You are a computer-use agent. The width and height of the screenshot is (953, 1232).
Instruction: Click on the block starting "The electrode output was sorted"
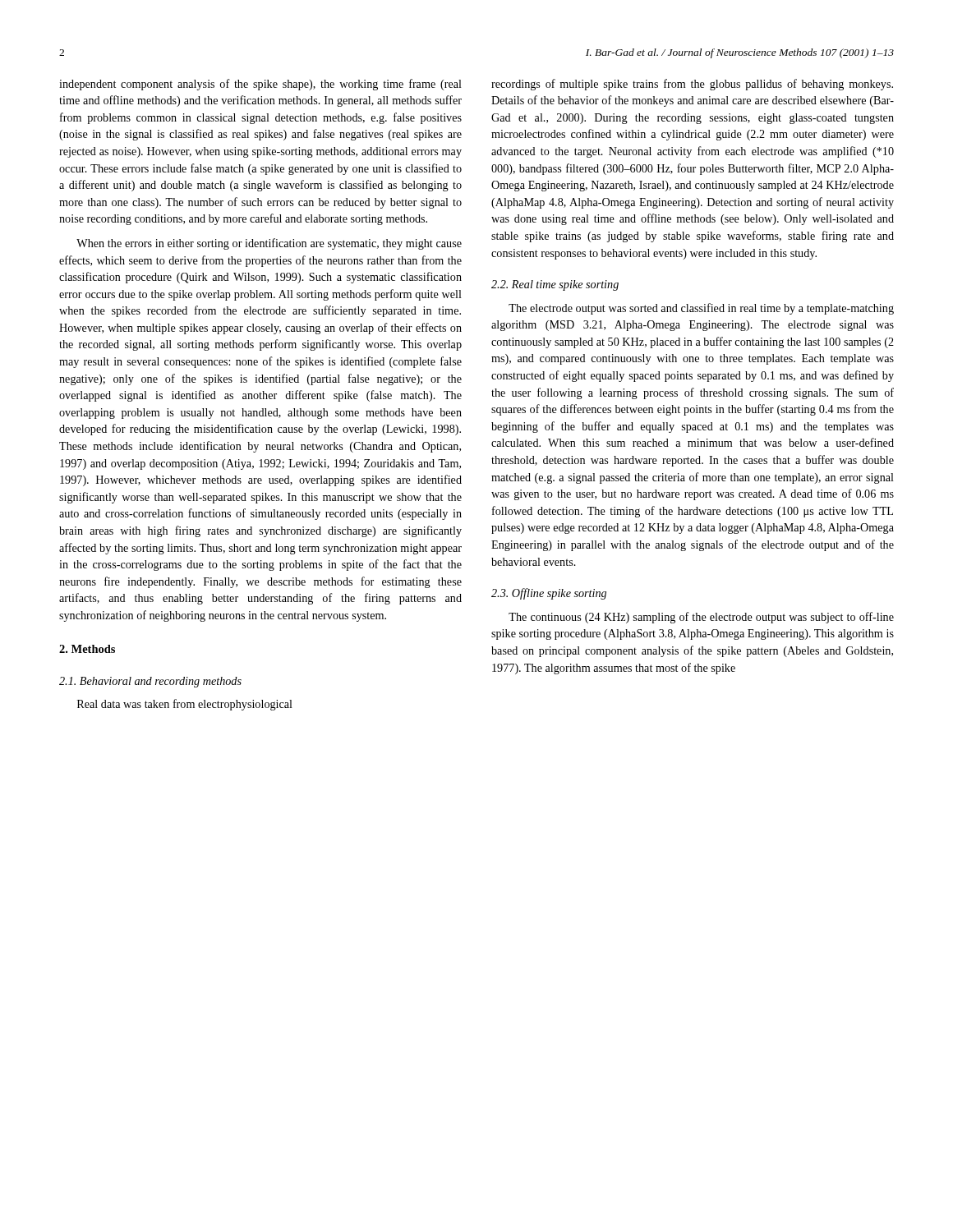[693, 435]
